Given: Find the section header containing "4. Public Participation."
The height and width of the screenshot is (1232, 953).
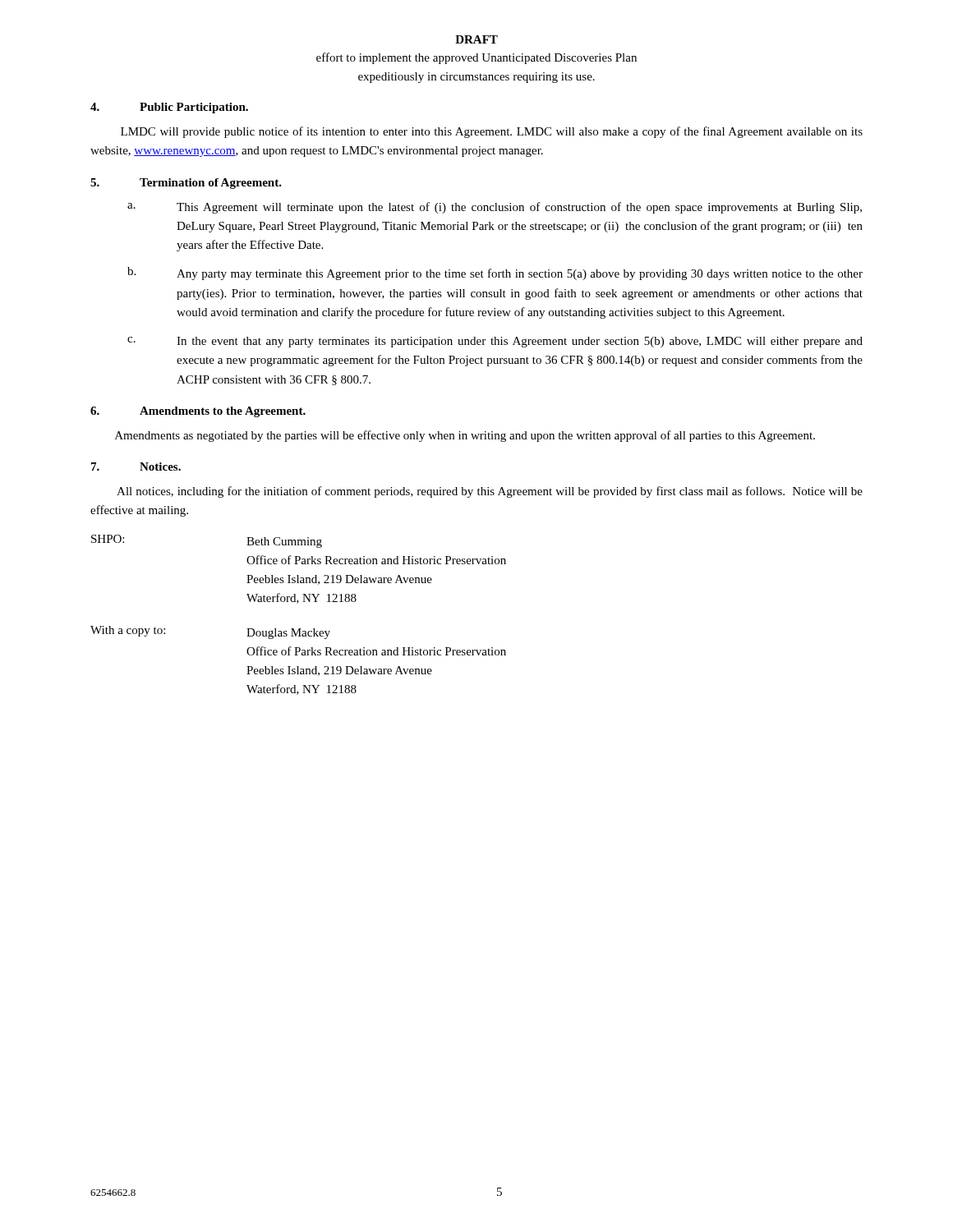Looking at the screenshot, I should click(x=169, y=107).
